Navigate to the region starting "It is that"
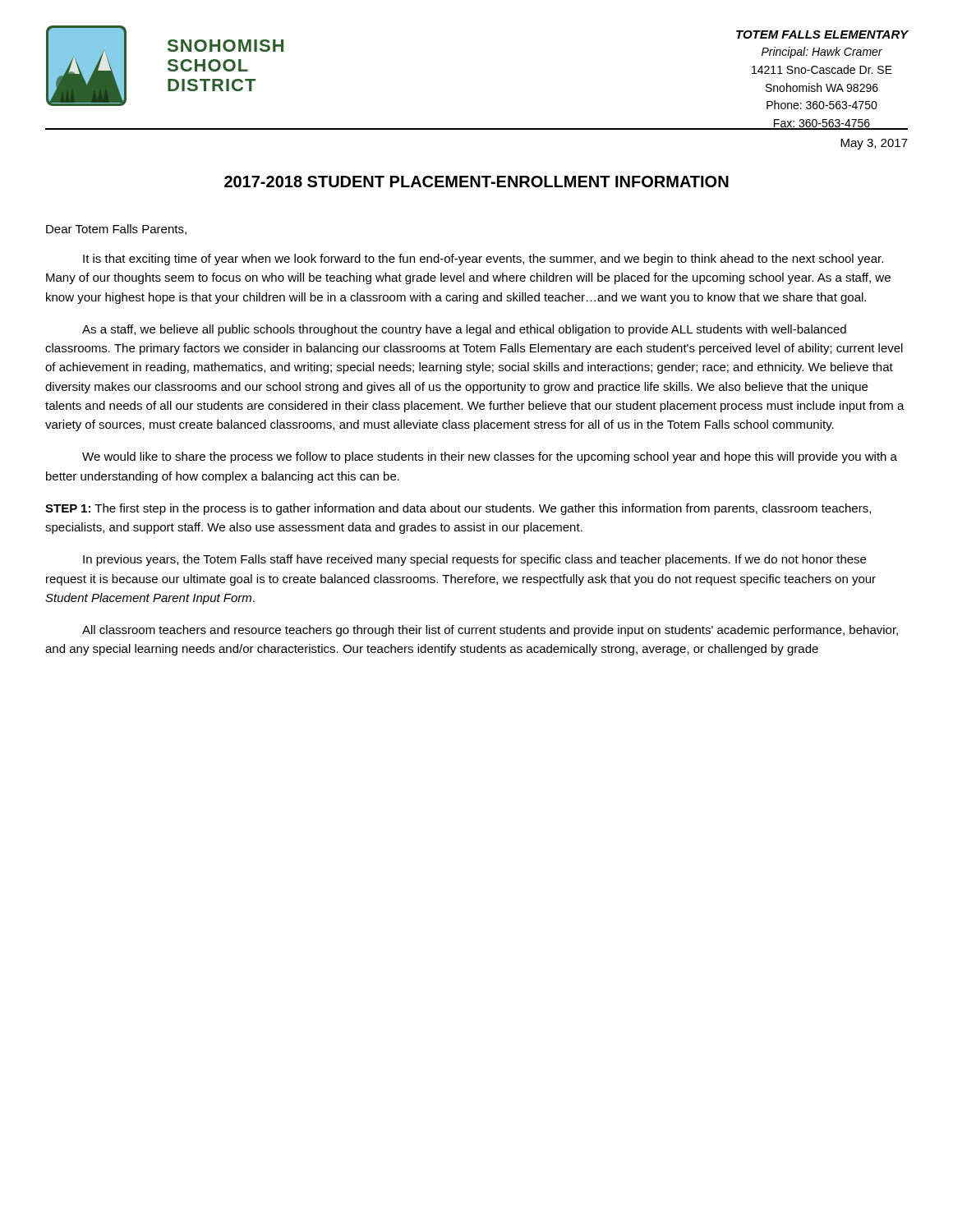 (468, 277)
